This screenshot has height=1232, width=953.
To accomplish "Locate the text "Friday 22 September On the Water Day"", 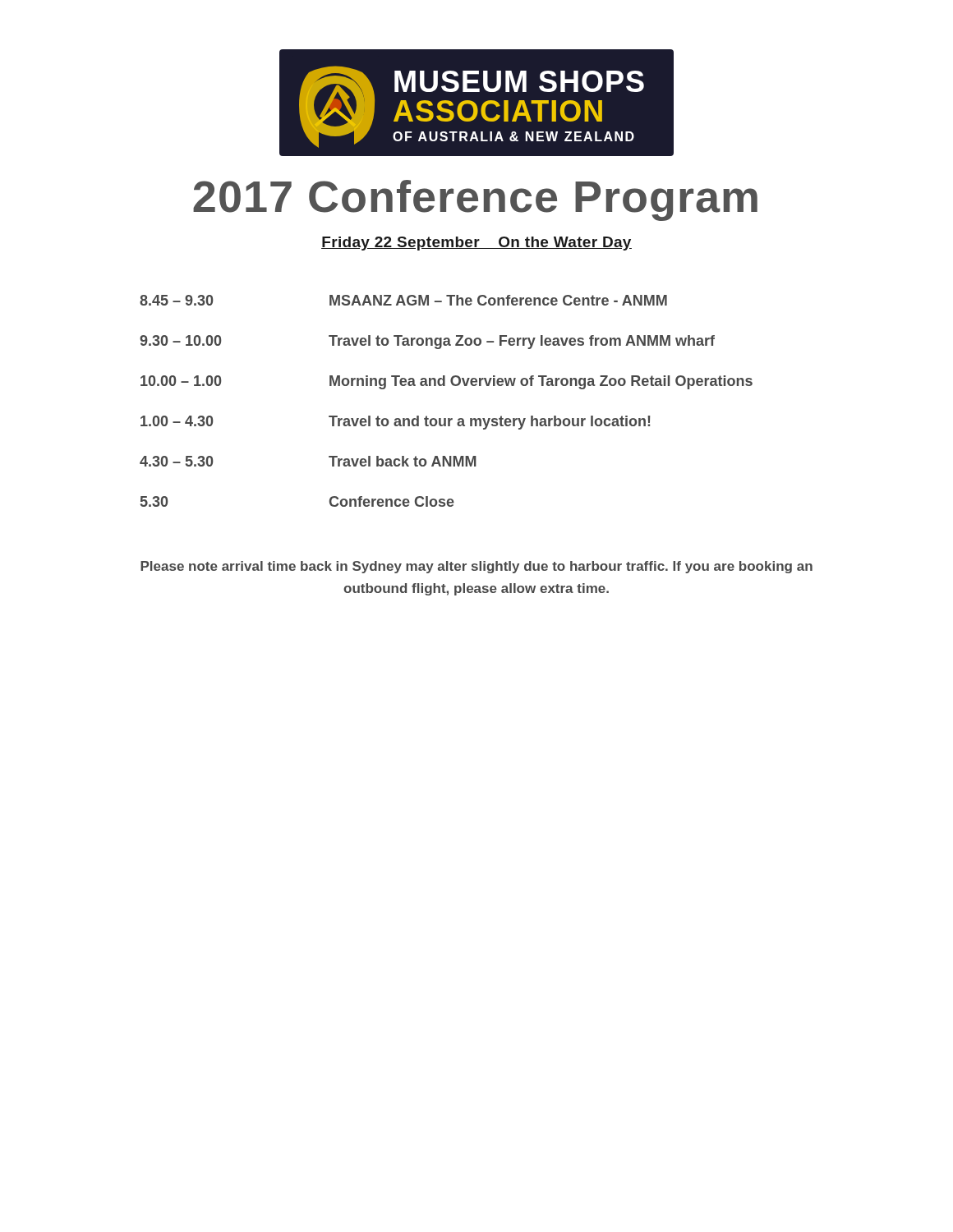I will (x=476, y=242).
